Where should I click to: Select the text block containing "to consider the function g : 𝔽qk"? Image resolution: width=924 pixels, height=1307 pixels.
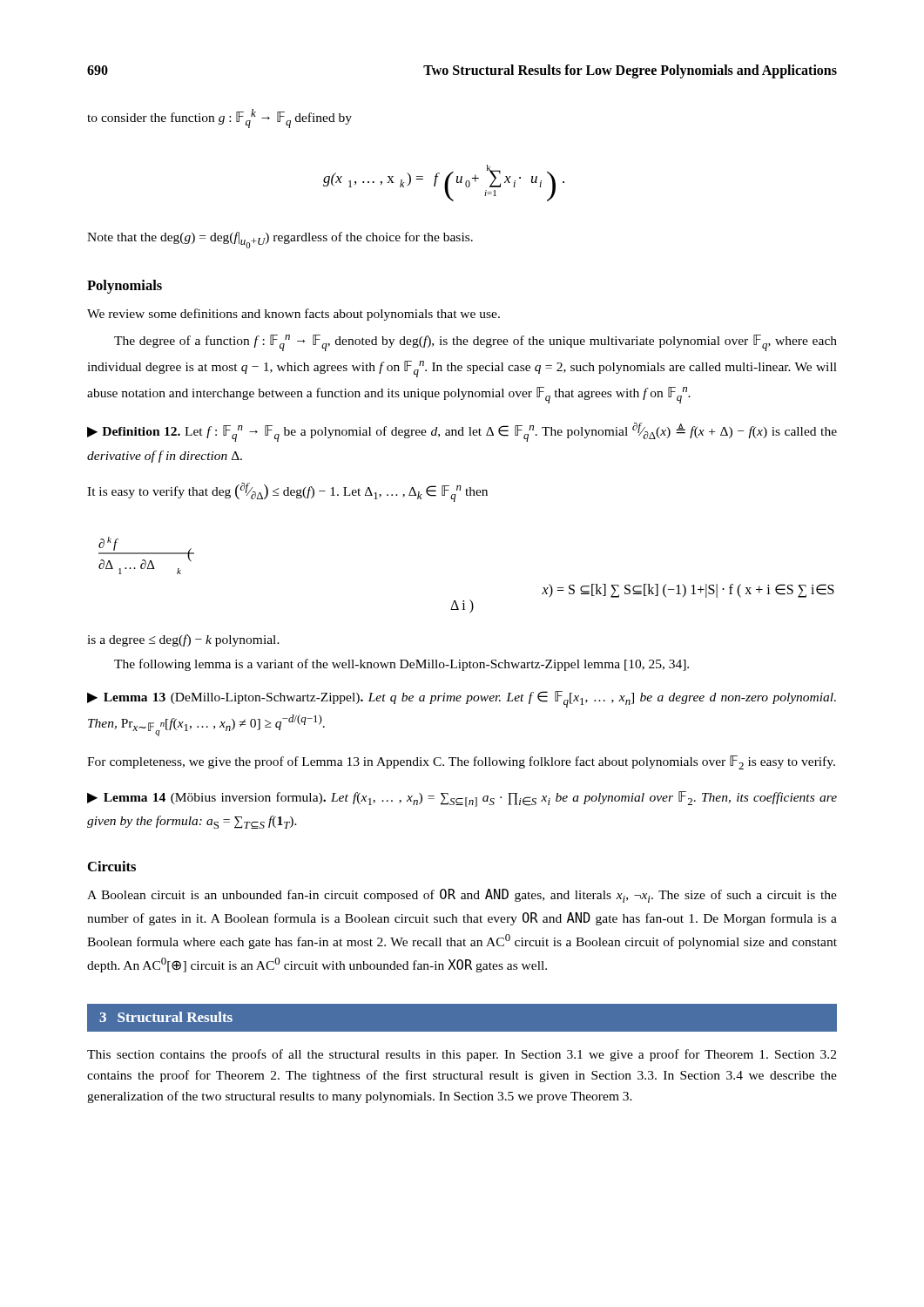point(220,117)
